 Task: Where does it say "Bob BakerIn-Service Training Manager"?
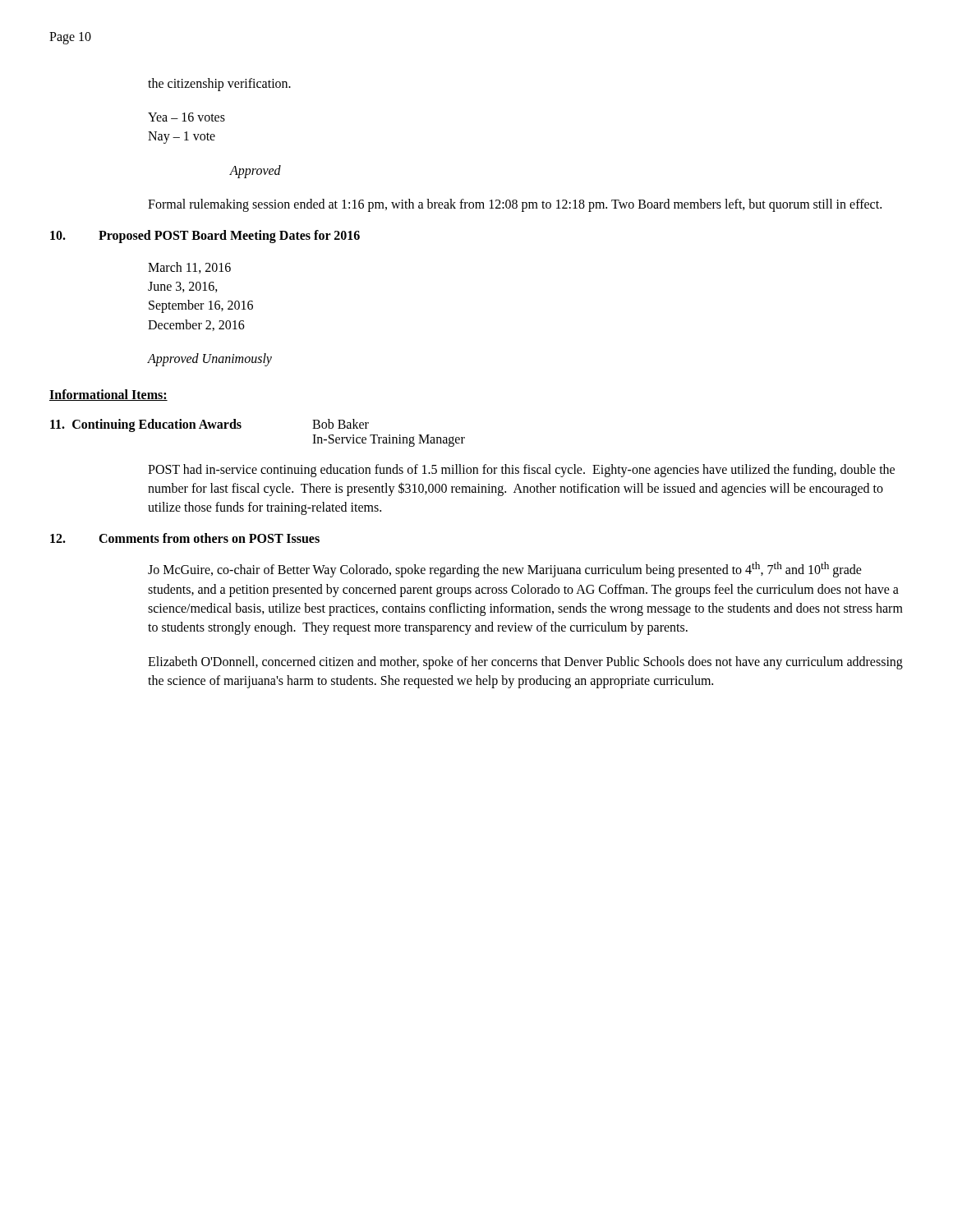pos(388,432)
